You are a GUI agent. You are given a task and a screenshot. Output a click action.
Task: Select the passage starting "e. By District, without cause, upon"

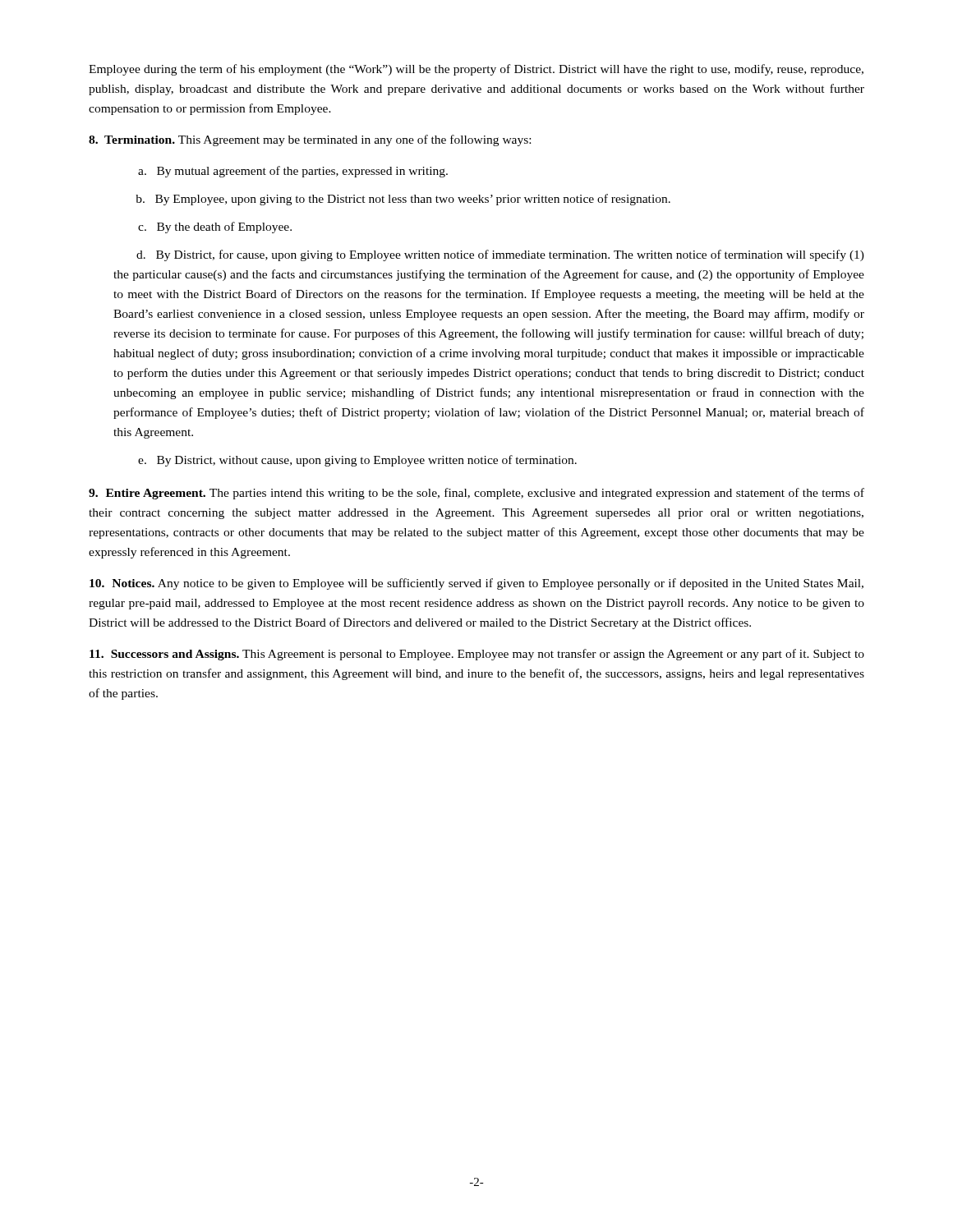click(x=358, y=460)
